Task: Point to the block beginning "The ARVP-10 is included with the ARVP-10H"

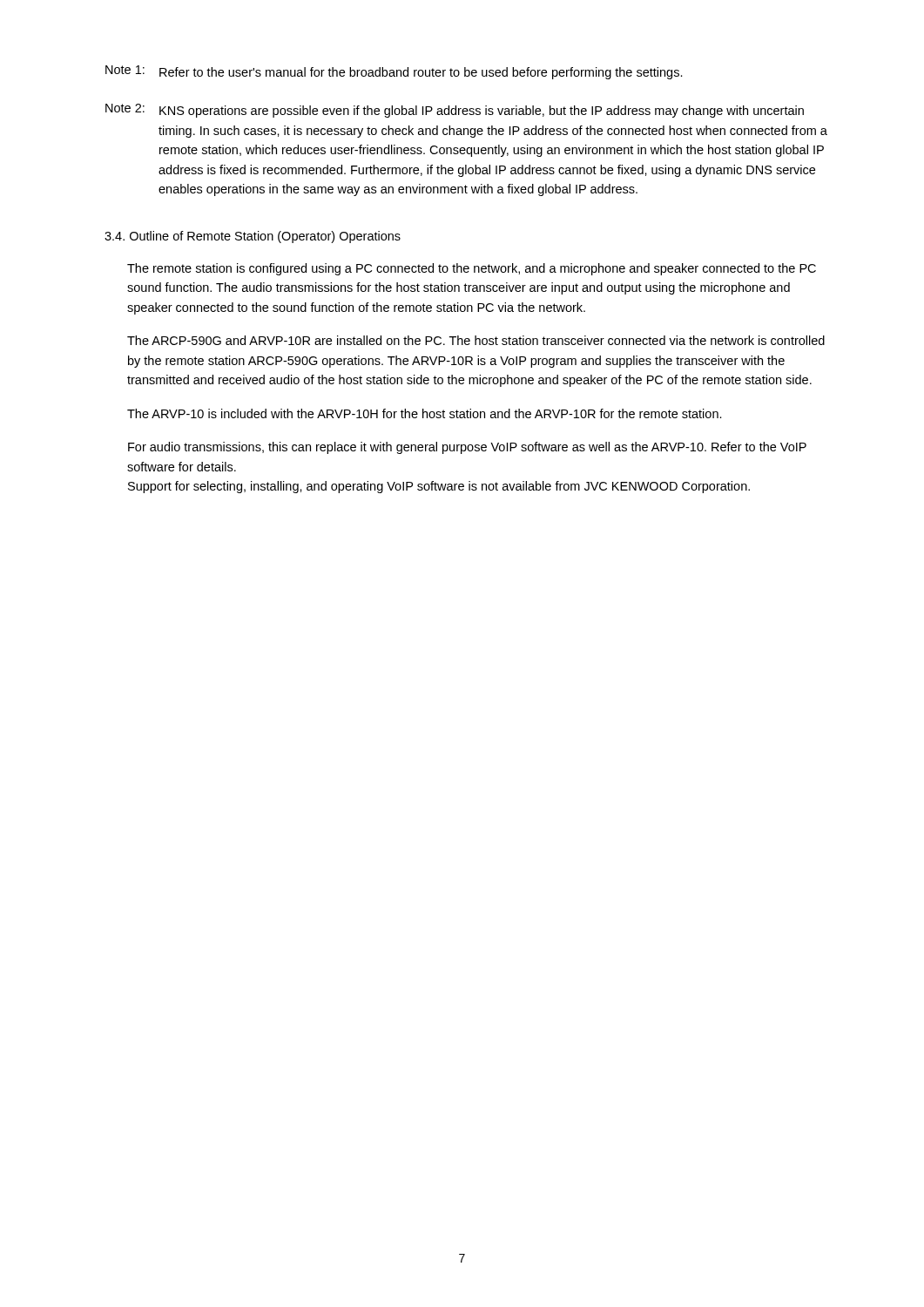Action: 425,414
